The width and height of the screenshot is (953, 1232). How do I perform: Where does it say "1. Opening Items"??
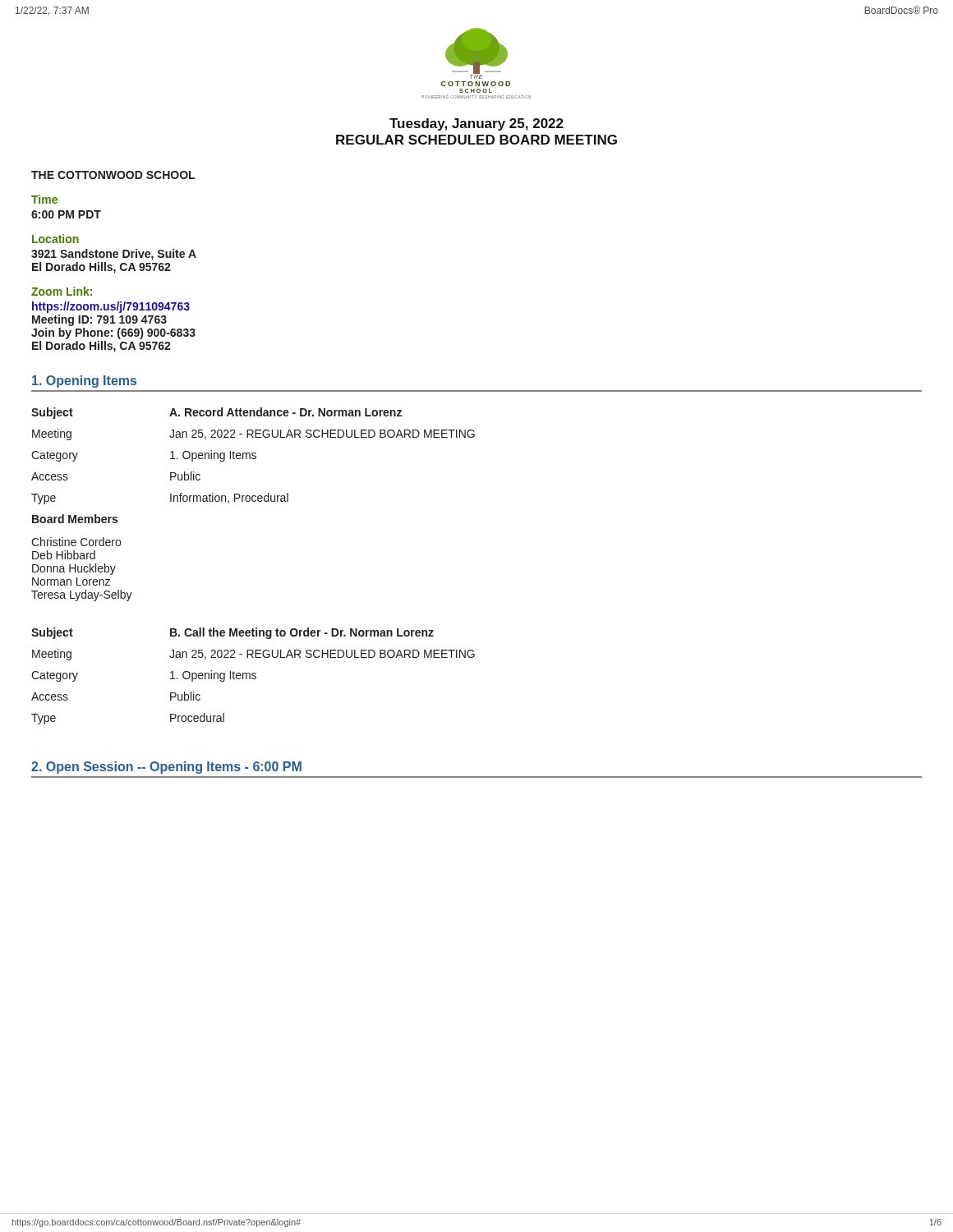pos(86,381)
